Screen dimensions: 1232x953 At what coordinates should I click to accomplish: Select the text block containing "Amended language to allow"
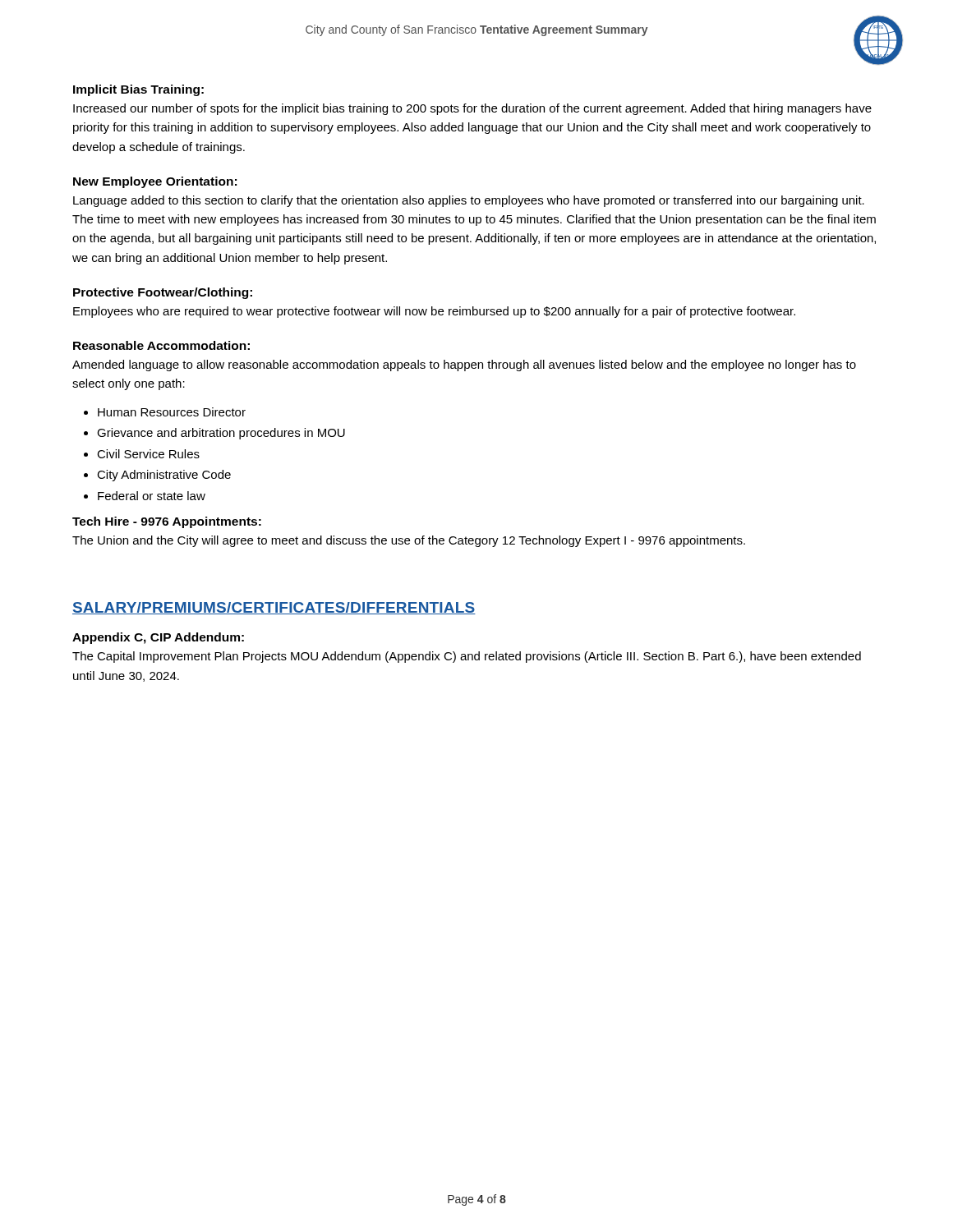pyautogui.click(x=464, y=374)
